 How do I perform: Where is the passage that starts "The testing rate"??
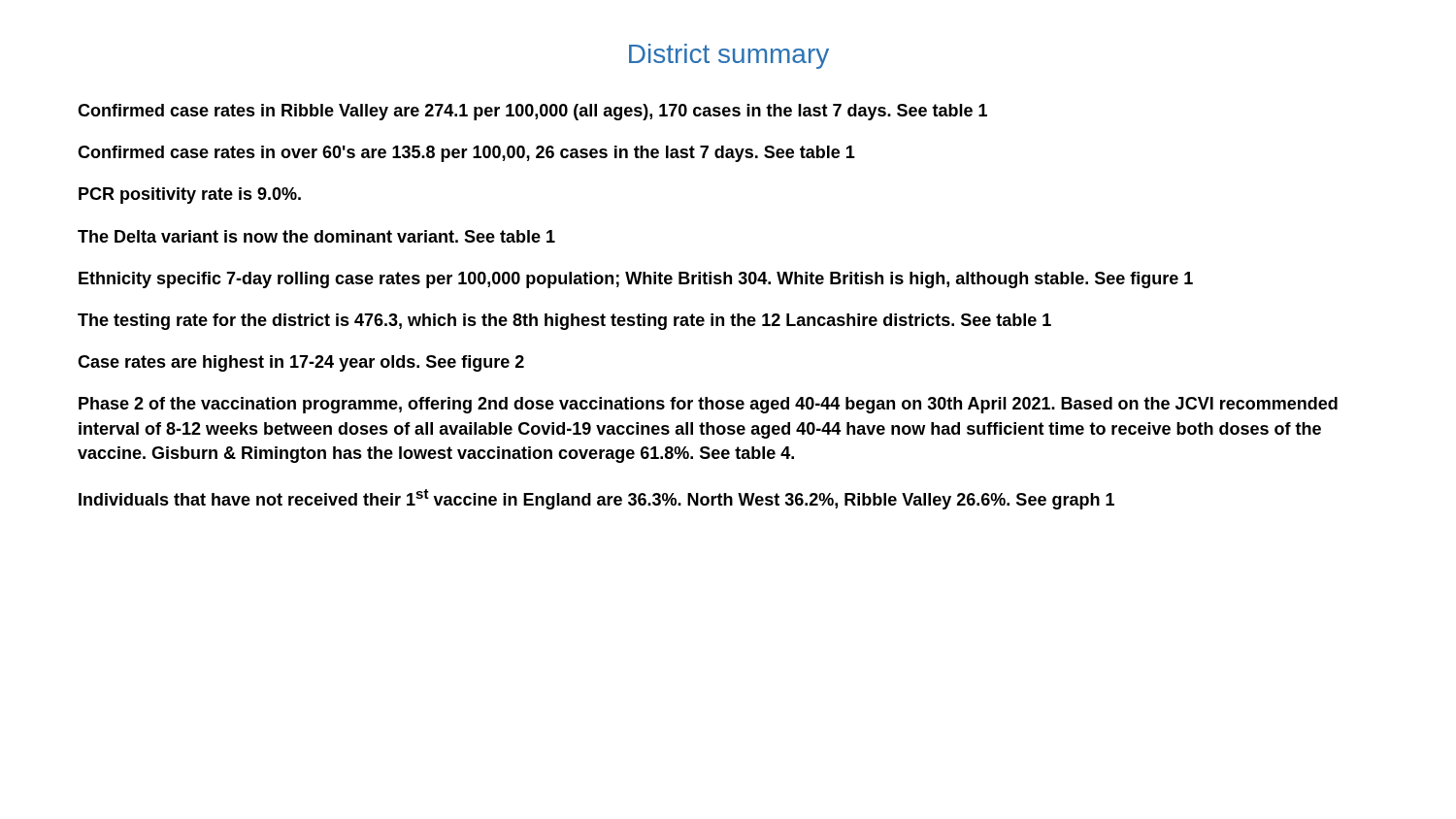coord(565,320)
